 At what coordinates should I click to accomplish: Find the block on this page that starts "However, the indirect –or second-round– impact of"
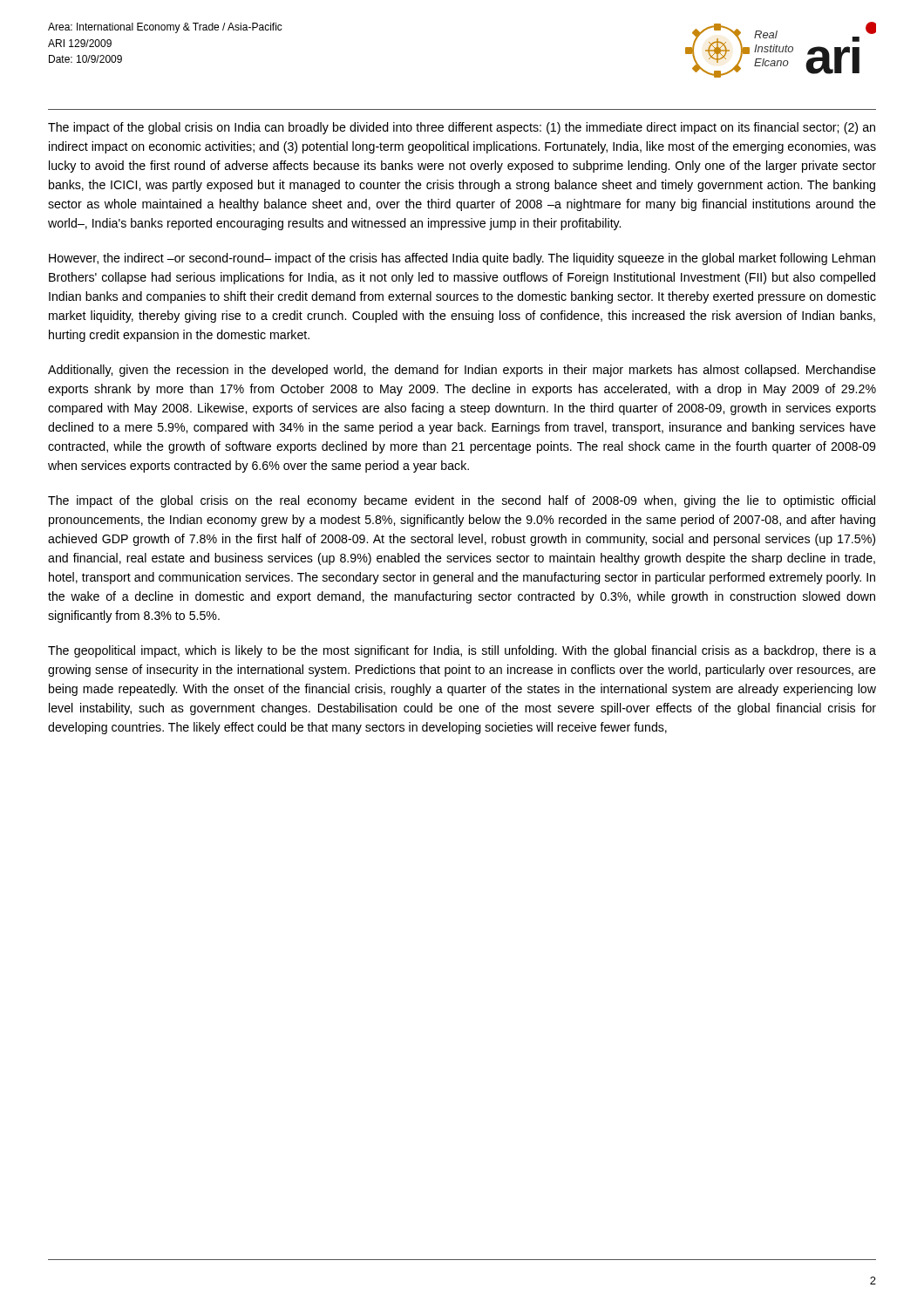point(462,296)
